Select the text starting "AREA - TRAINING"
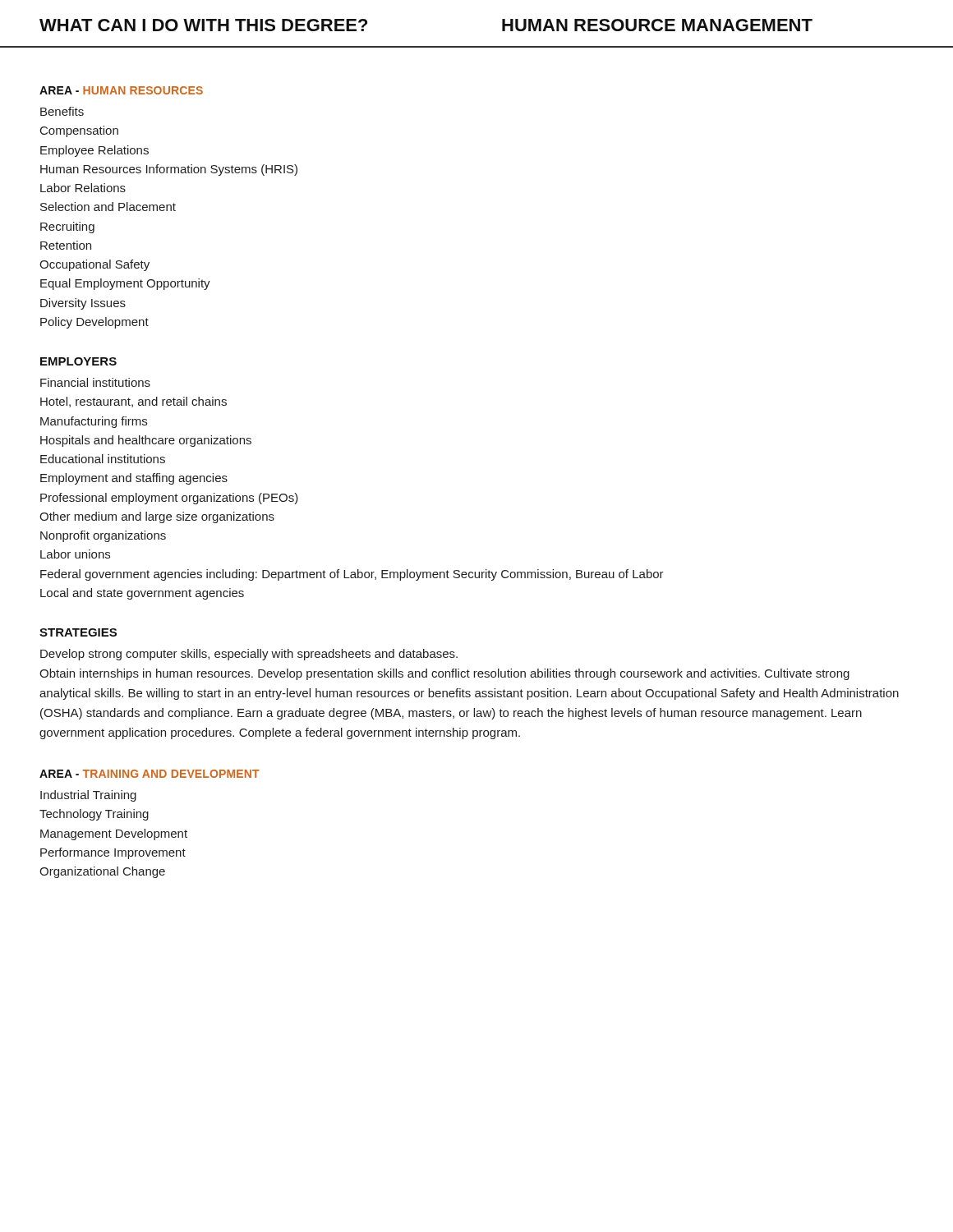Viewport: 953px width, 1232px height. (x=149, y=774)
